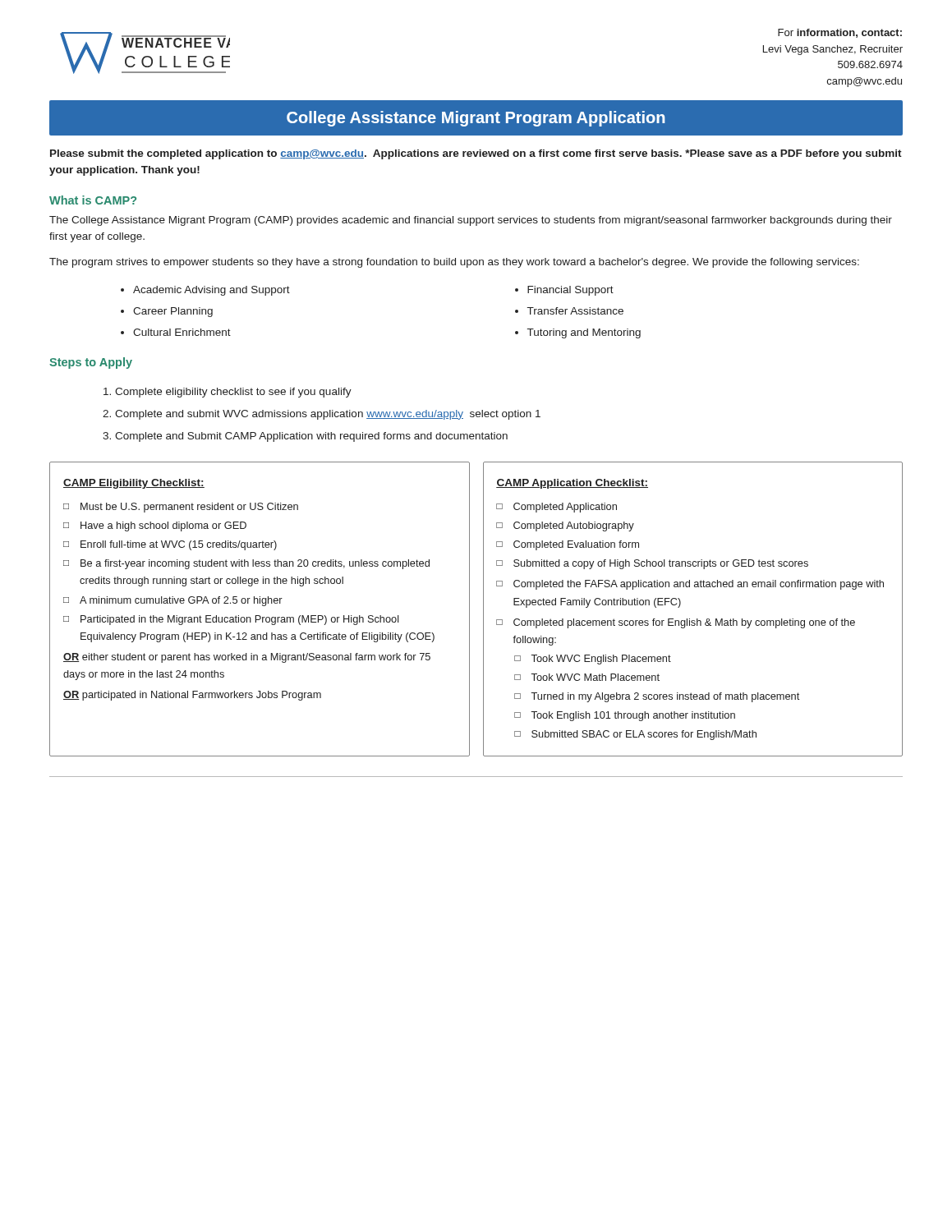Point to the block starting "Complete eligibility checklist to see if you qualify"
This screenshot has height=1232, width=952.
point(233,391)
